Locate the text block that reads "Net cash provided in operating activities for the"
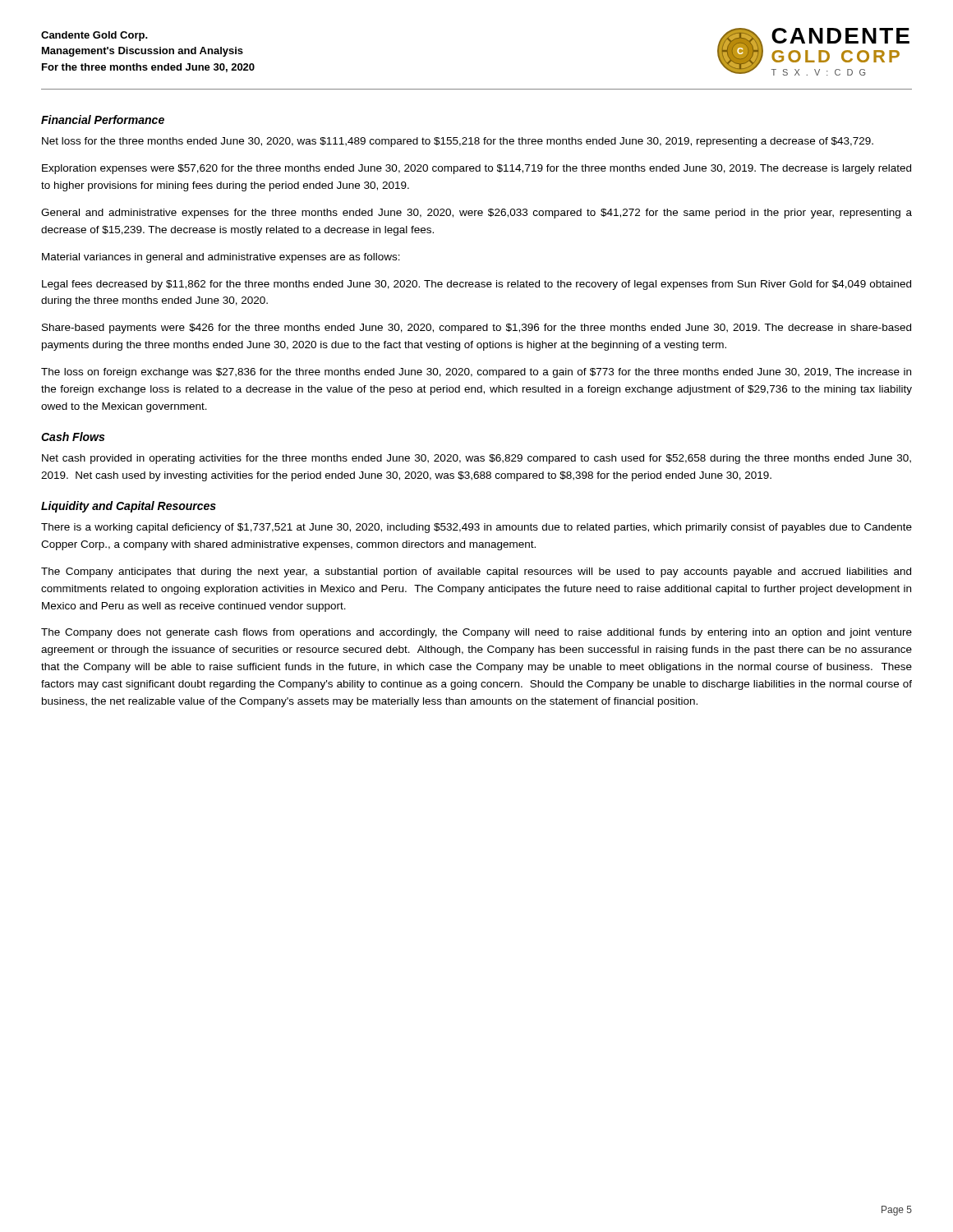Image resolution: width=953 pixels, height=1232 pixels. [x=476, y=466]
